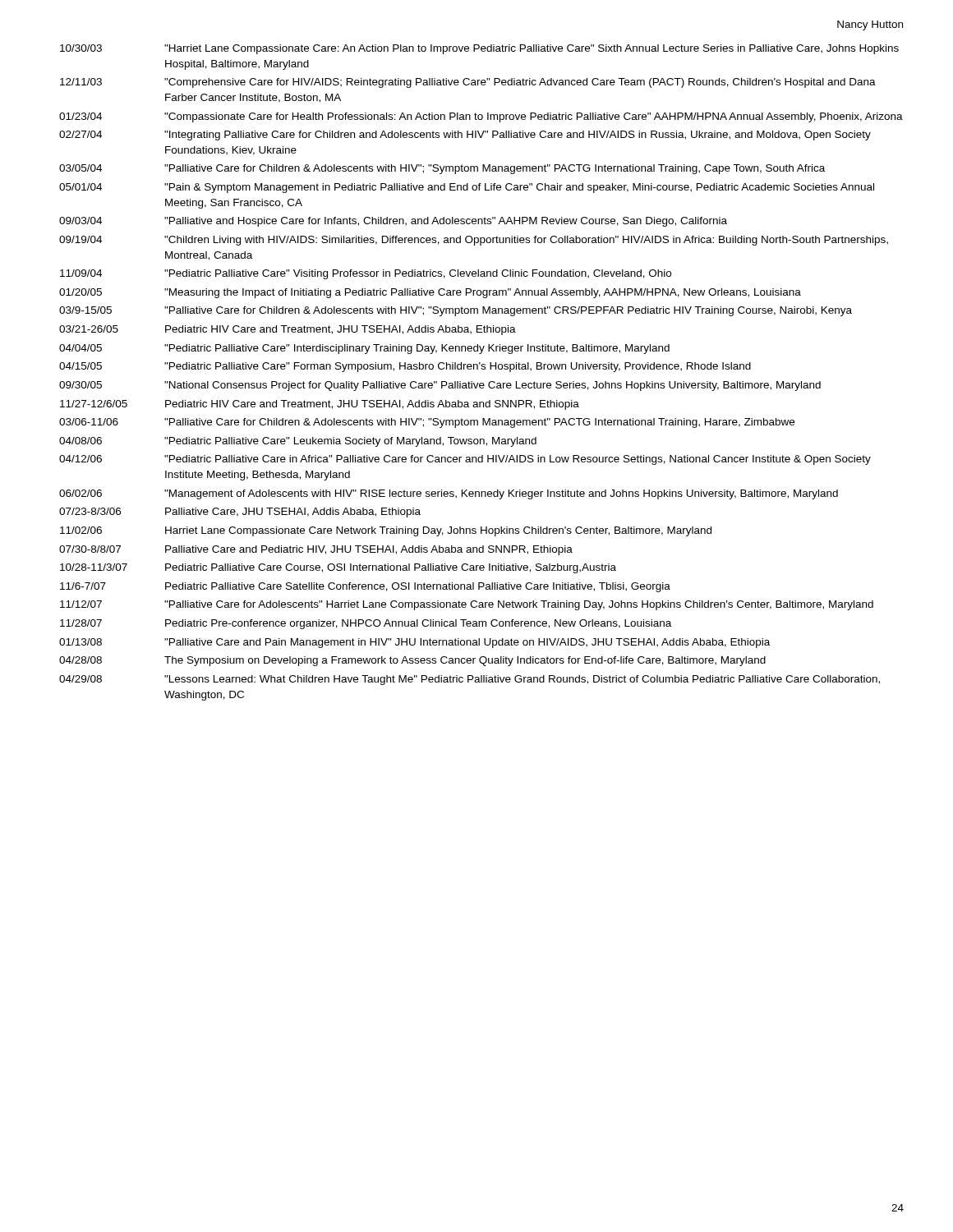
Task: Click on the list item that says "03/9-15/05 "Palliative Care for Children &"
Action: point(481,311)
